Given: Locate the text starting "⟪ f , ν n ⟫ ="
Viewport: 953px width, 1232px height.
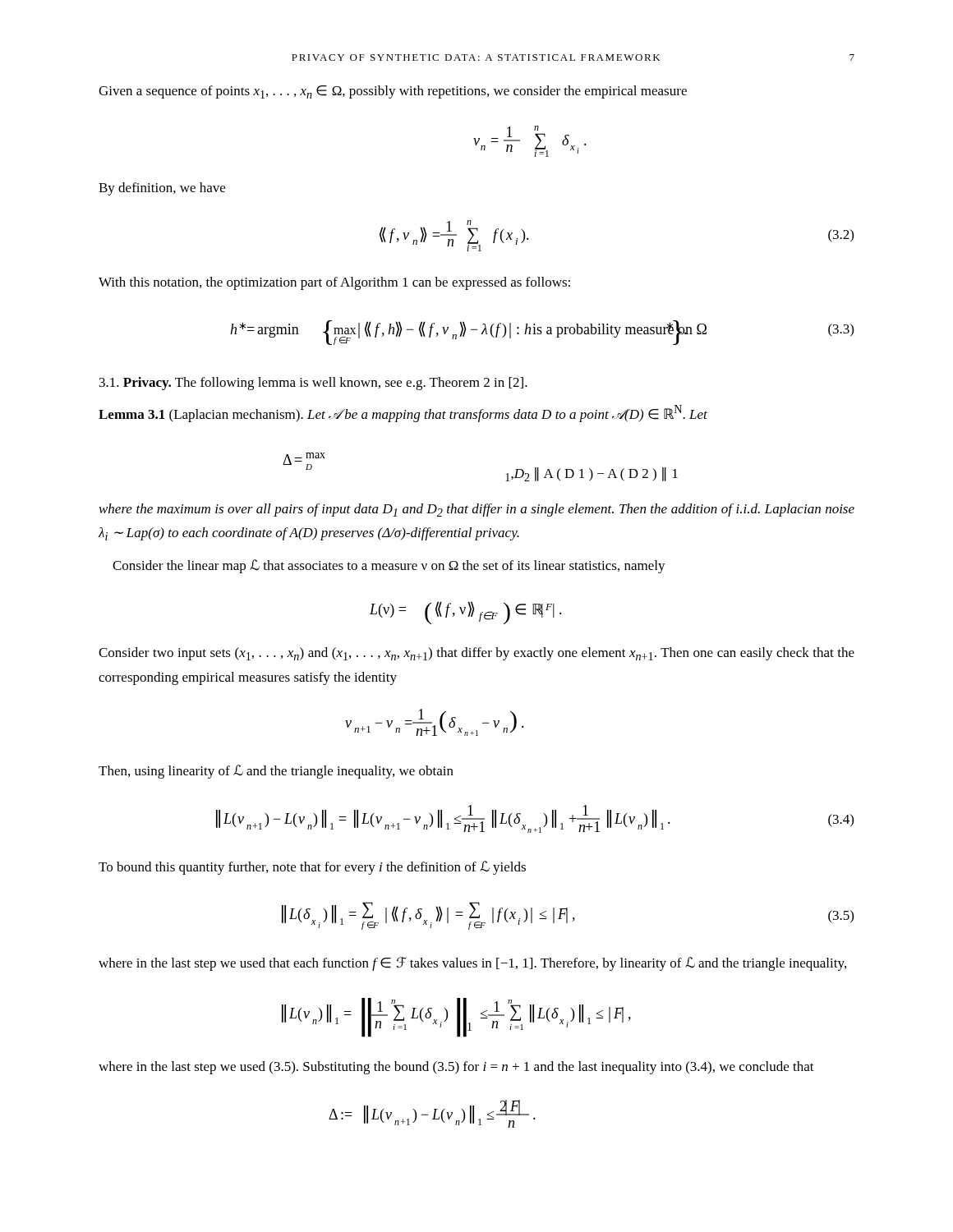Looking at the screenshot, I should (445, 235).
